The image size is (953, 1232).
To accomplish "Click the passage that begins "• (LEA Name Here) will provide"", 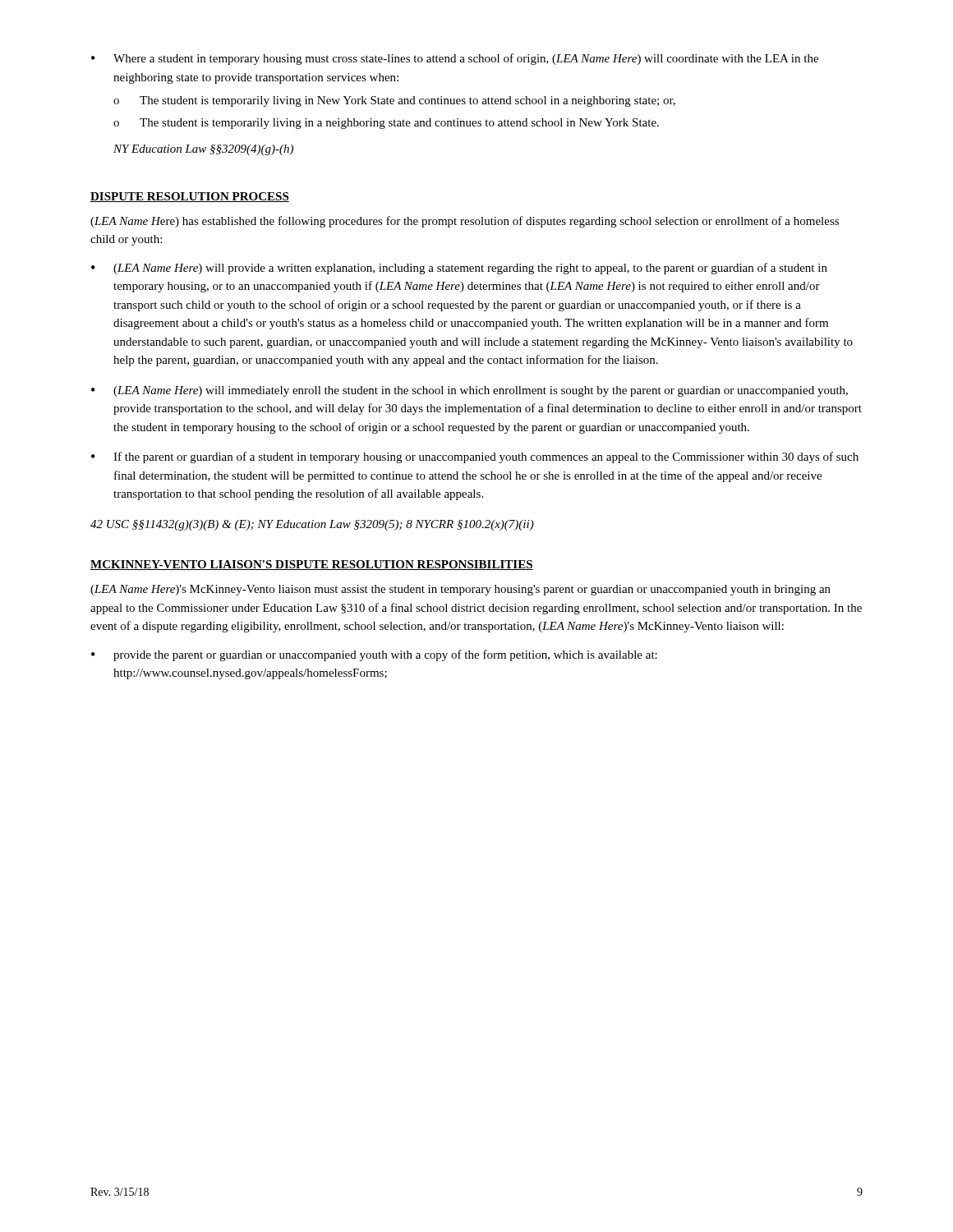I will 476,314.
